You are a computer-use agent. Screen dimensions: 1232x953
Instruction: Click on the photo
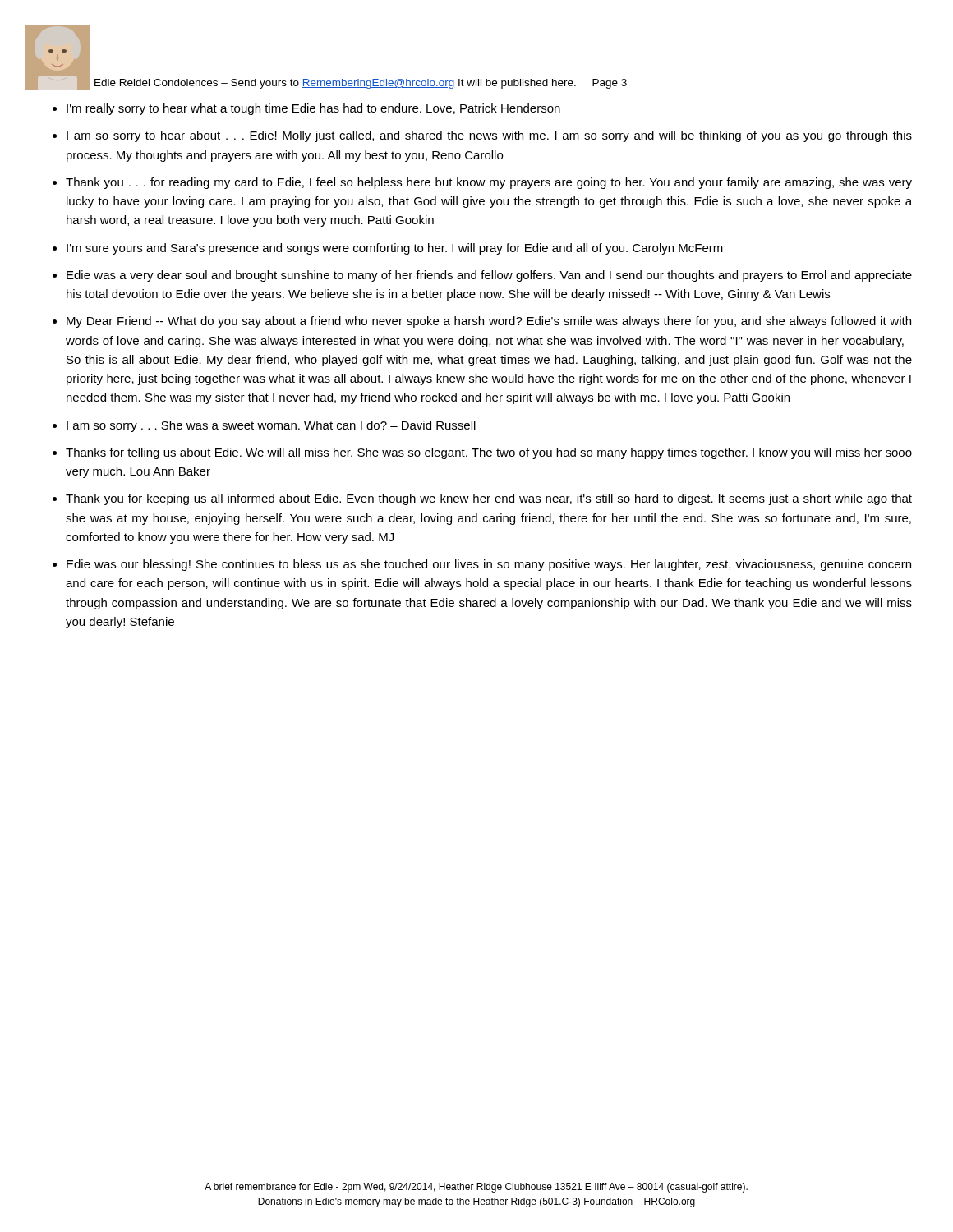point(58,59)
